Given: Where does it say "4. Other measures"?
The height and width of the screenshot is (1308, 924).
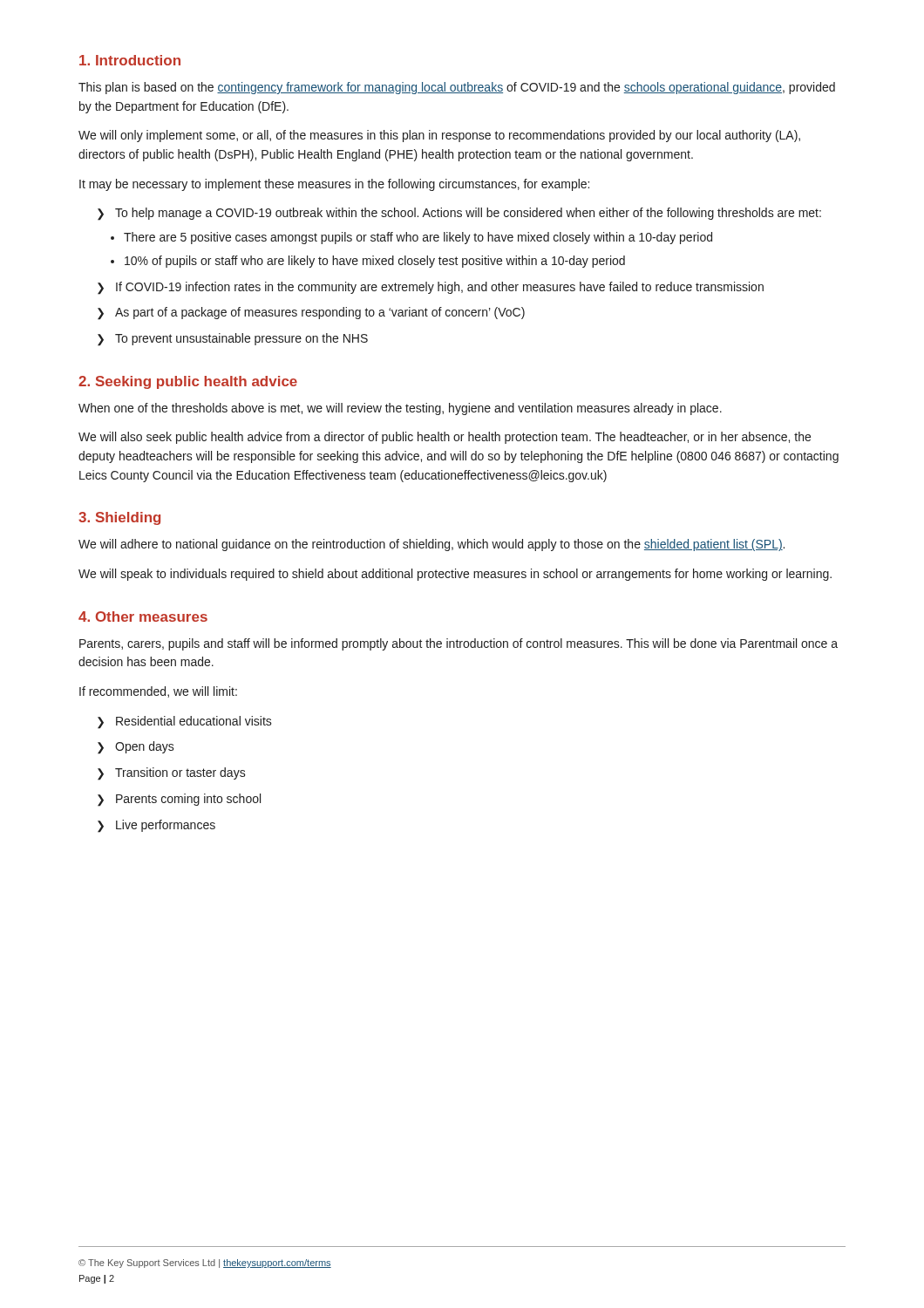Looking at the screenshot, I should click(x=143, y=617).
